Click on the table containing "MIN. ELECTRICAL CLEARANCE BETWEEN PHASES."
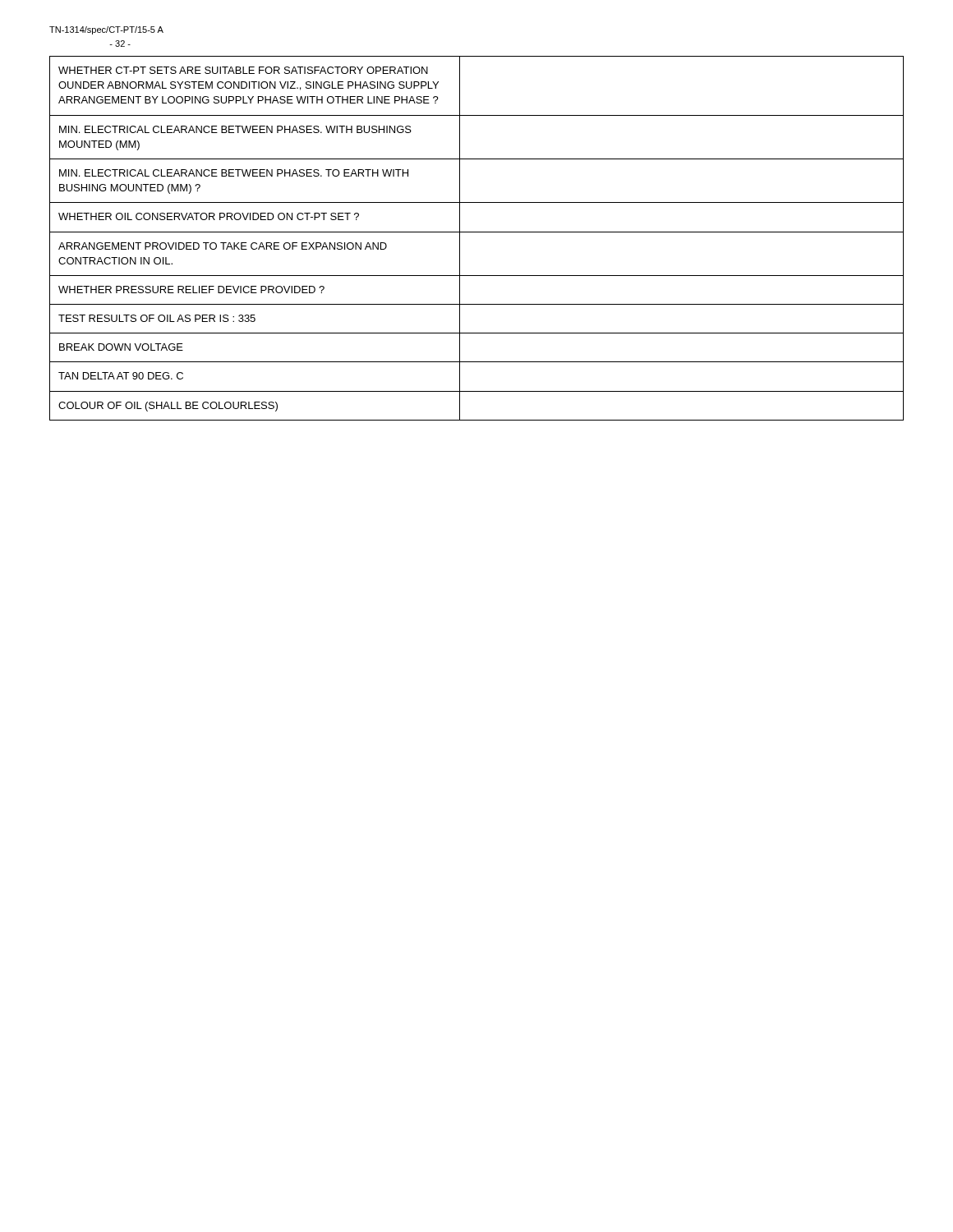This screenshot has height=1232, width=953. point(476,238)
